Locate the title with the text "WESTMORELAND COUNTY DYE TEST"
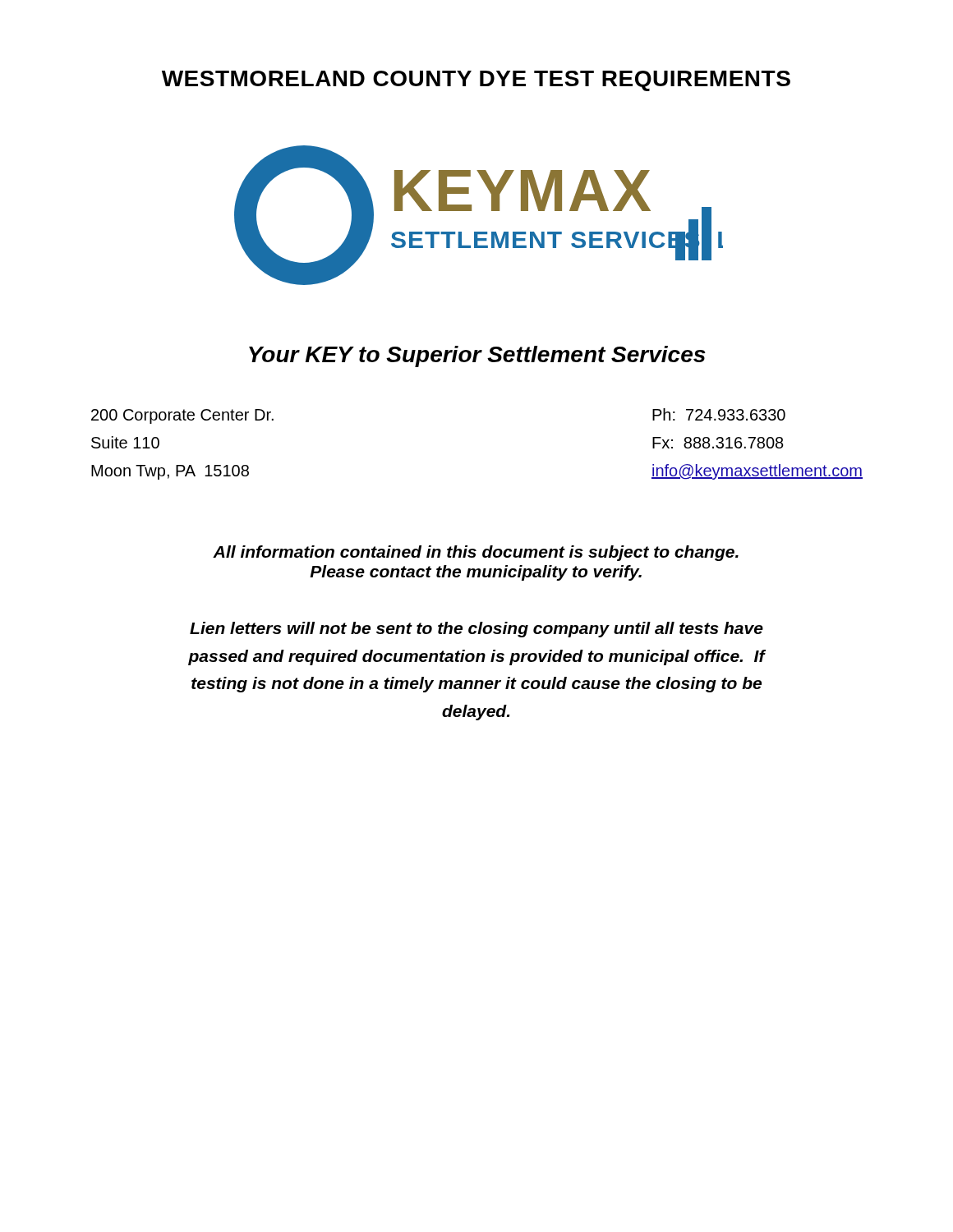 coord(476,78)
